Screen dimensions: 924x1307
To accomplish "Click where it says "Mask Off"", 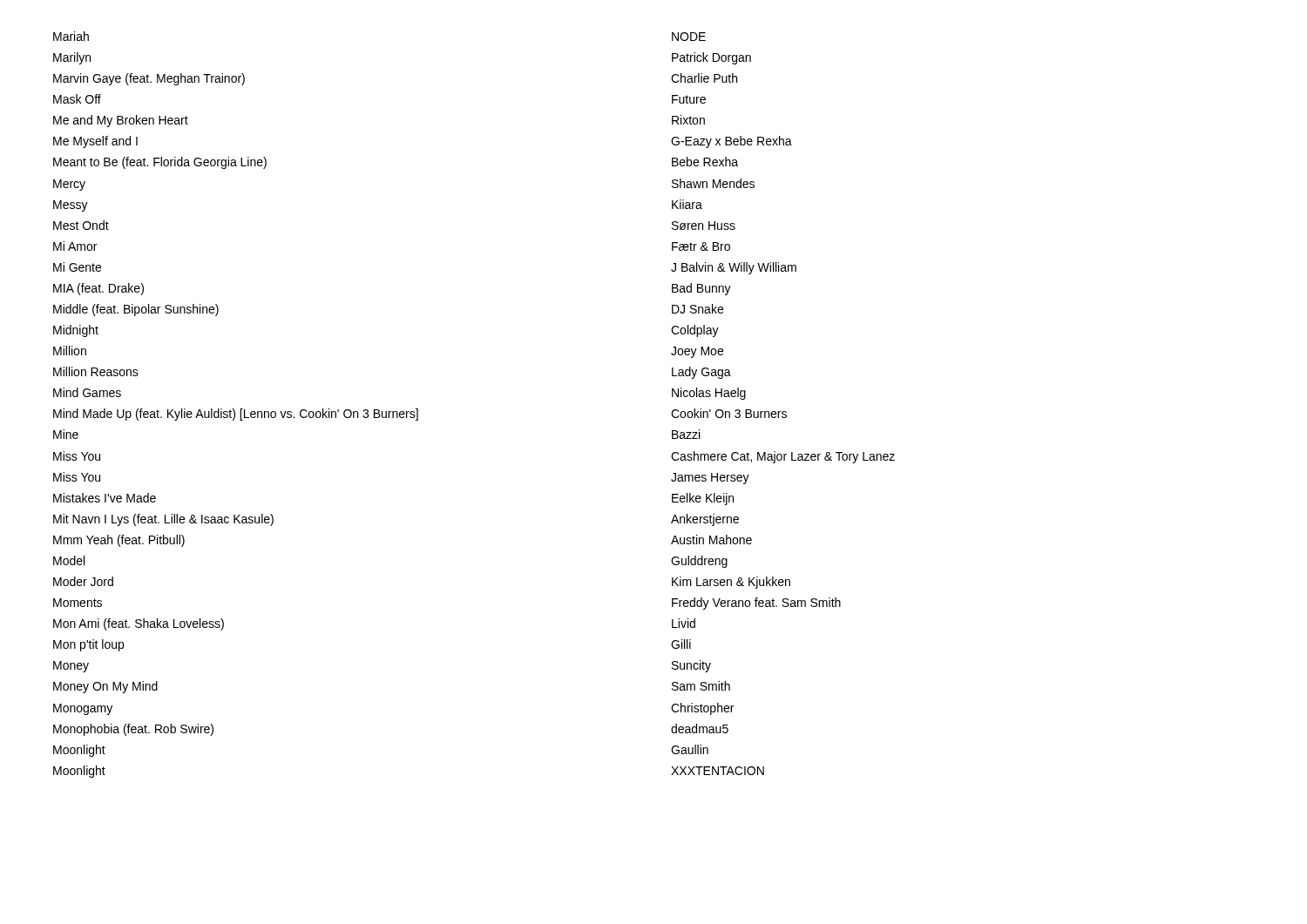I will (x=77, y=99).
